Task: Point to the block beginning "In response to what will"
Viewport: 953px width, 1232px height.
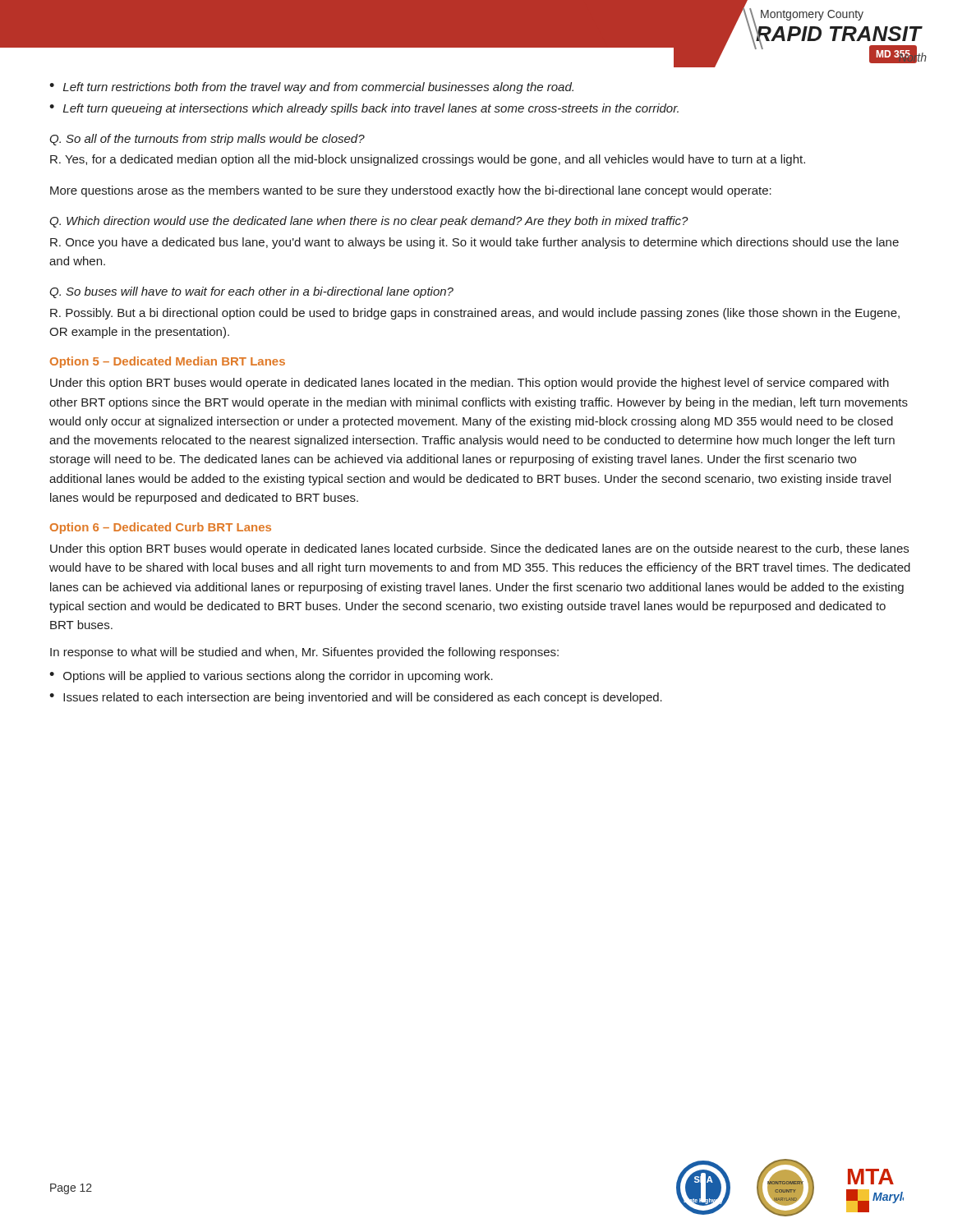Action: tap(304, 652)
